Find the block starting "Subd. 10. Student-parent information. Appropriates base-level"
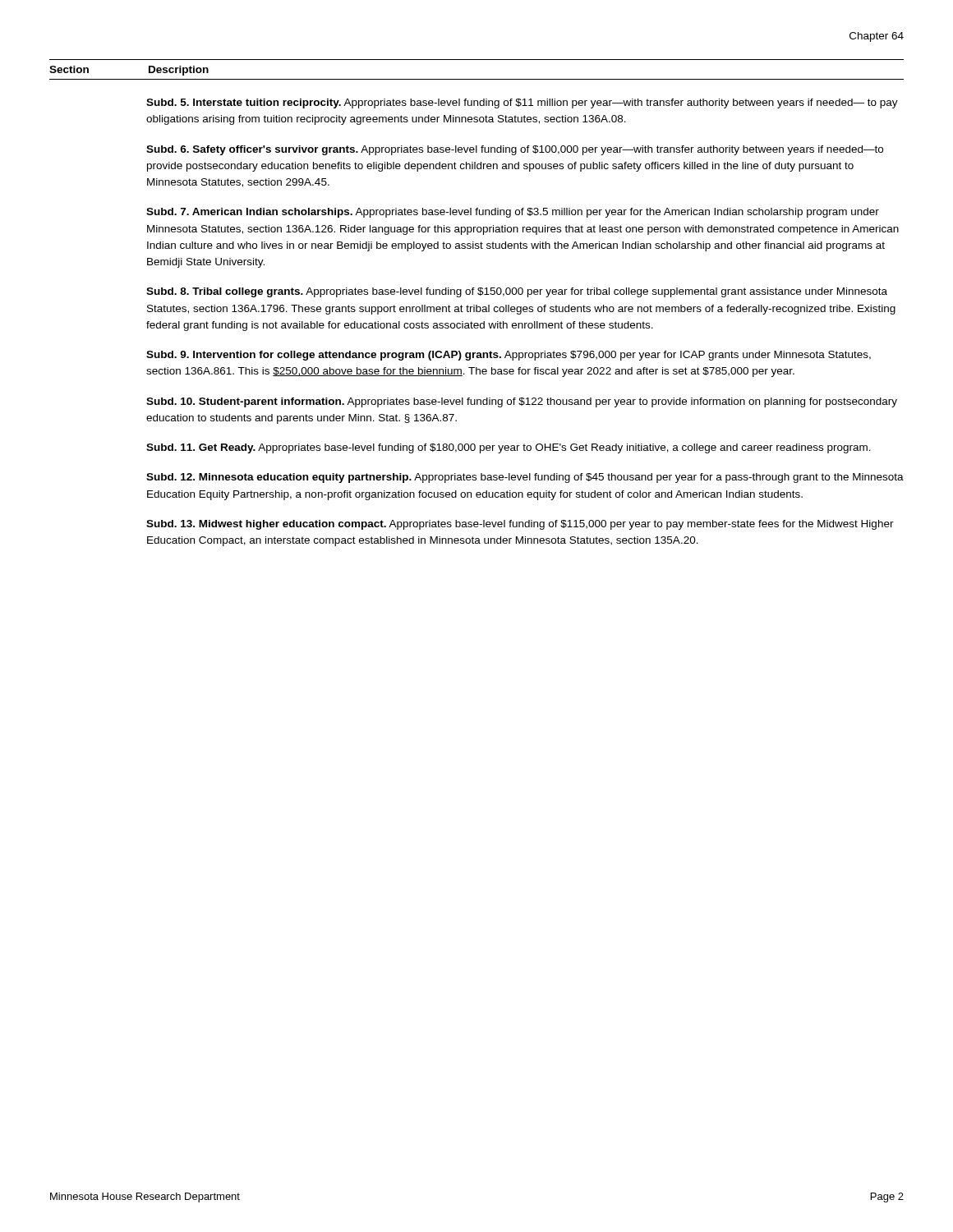The width and height of the screenshot is (953, 1232). click(525, 410)
